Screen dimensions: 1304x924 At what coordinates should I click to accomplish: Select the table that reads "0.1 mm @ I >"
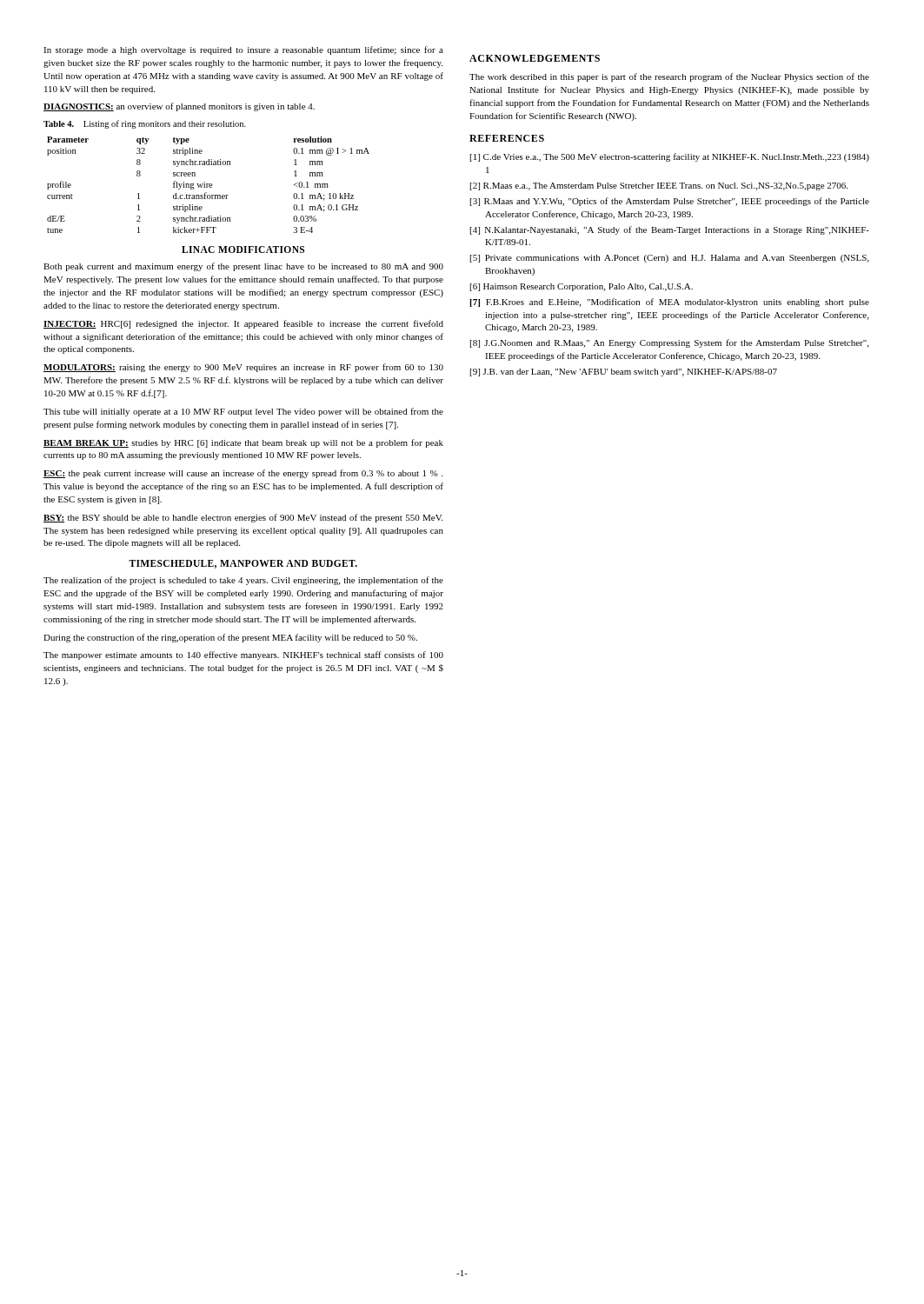[243, 185]
